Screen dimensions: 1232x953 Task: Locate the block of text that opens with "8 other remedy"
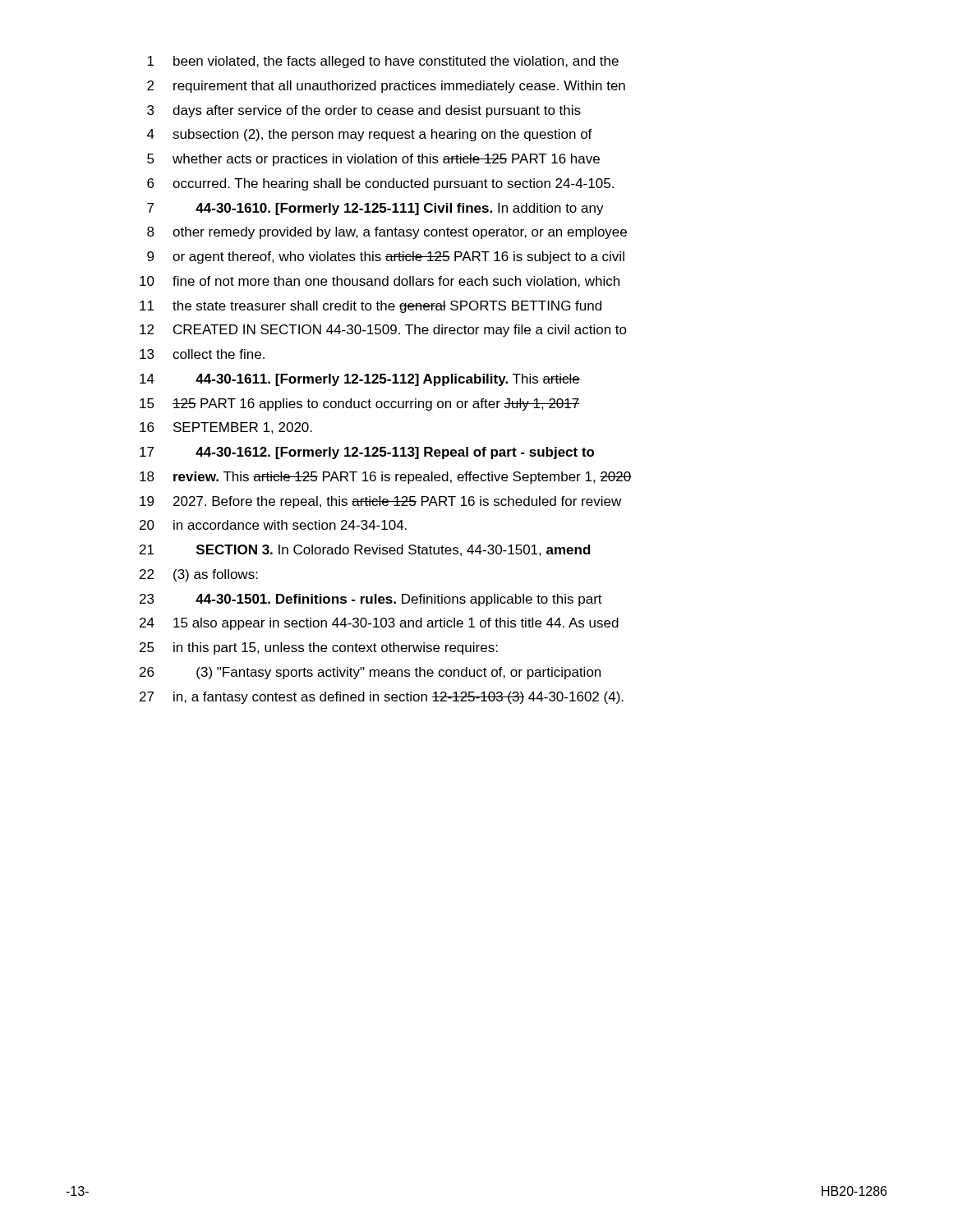[x=476, y=233]
